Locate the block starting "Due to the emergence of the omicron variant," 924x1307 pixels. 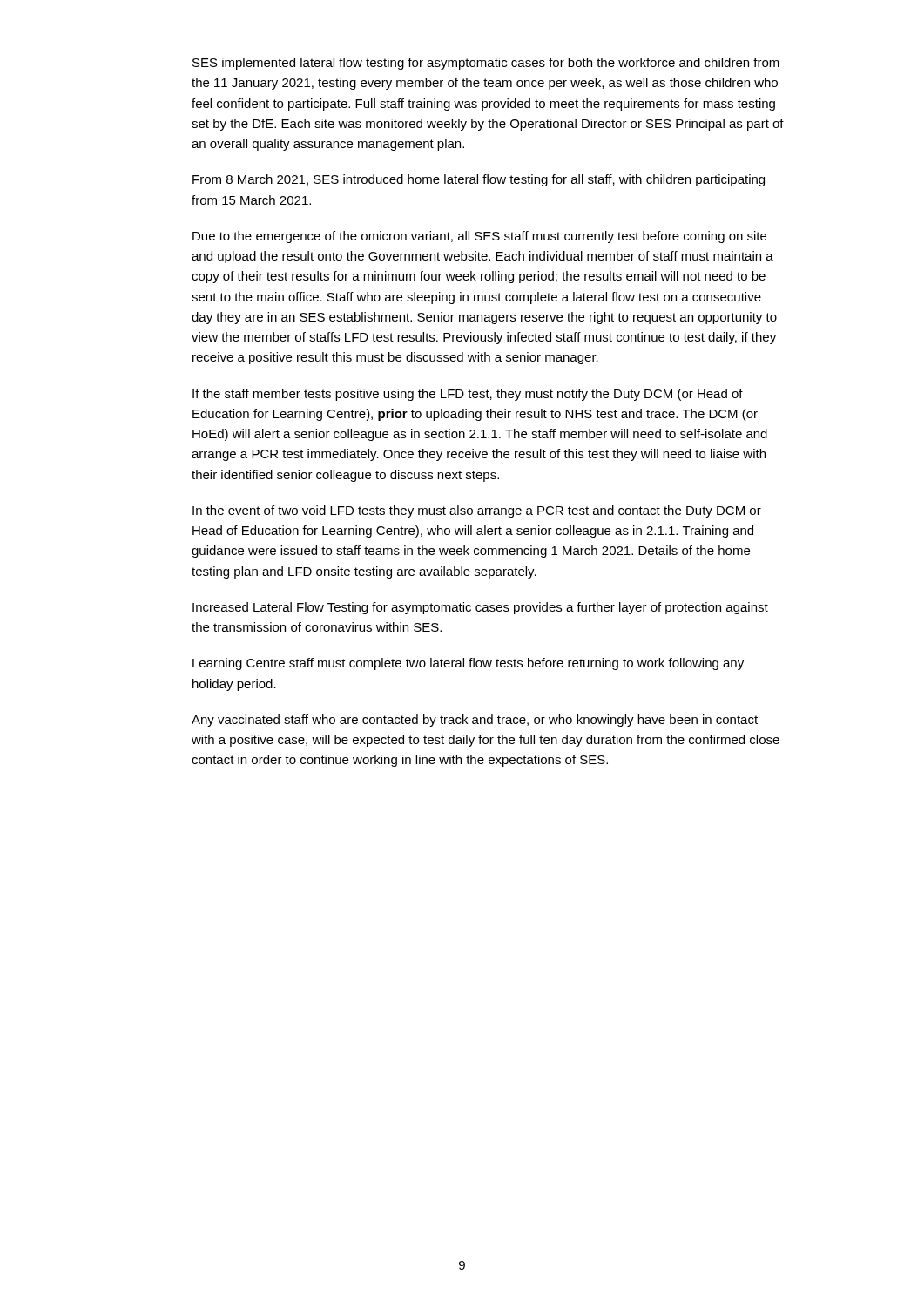click(x=484, y=296)
